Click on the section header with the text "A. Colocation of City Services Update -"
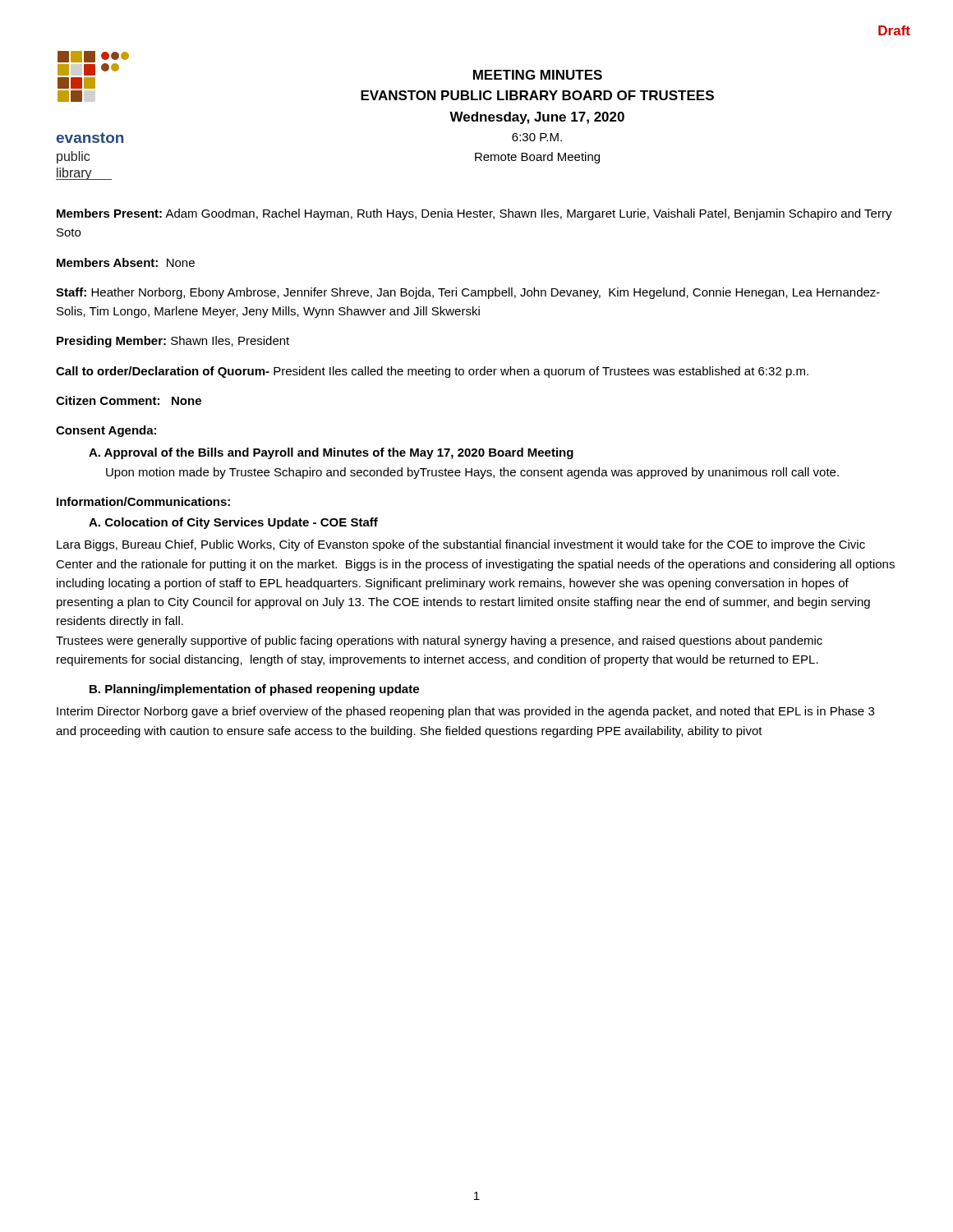Viewport: 953px width, 1232px height. point(233,522)
